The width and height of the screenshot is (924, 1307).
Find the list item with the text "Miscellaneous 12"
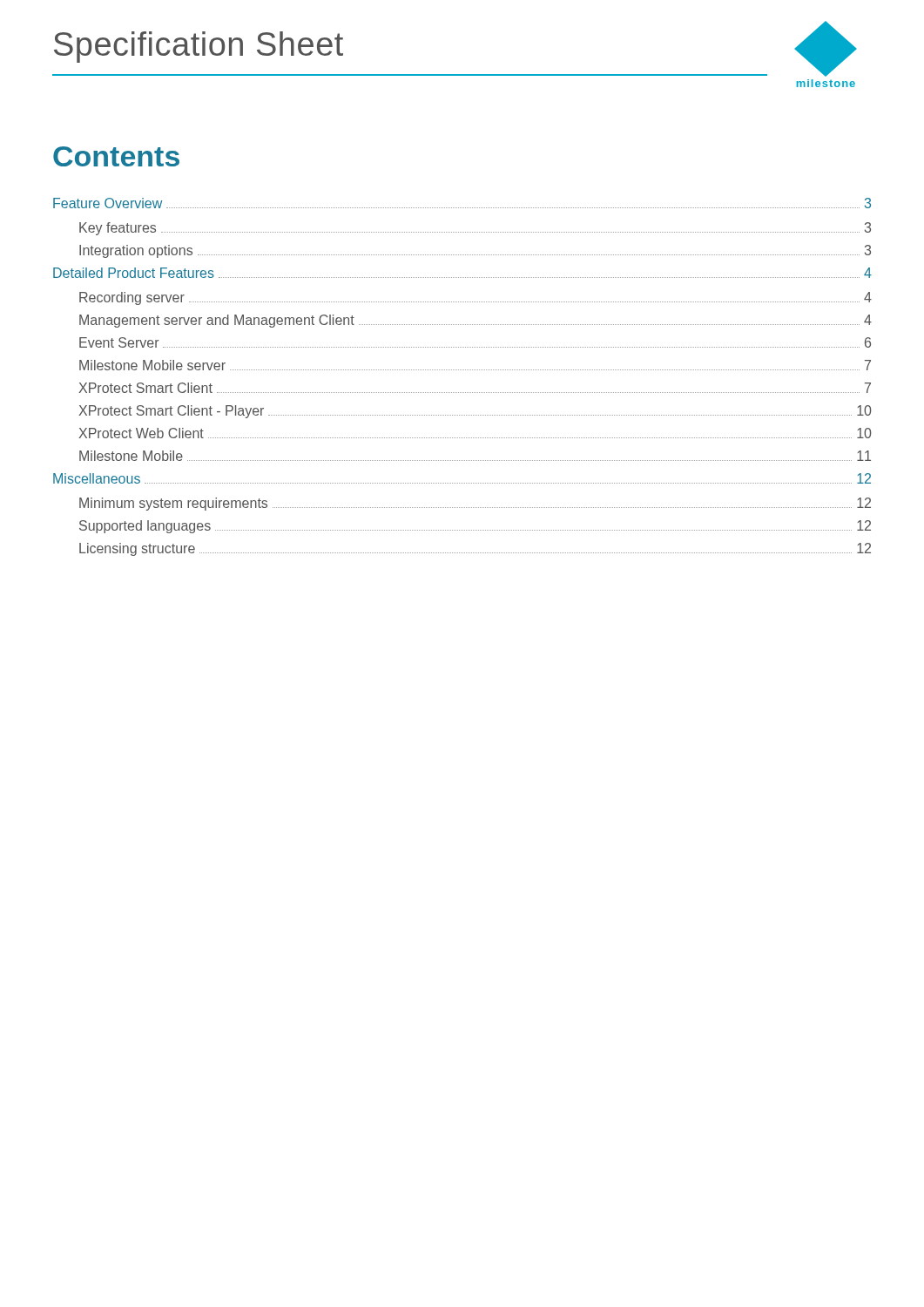pyautogui.click(x=462, y=479)
